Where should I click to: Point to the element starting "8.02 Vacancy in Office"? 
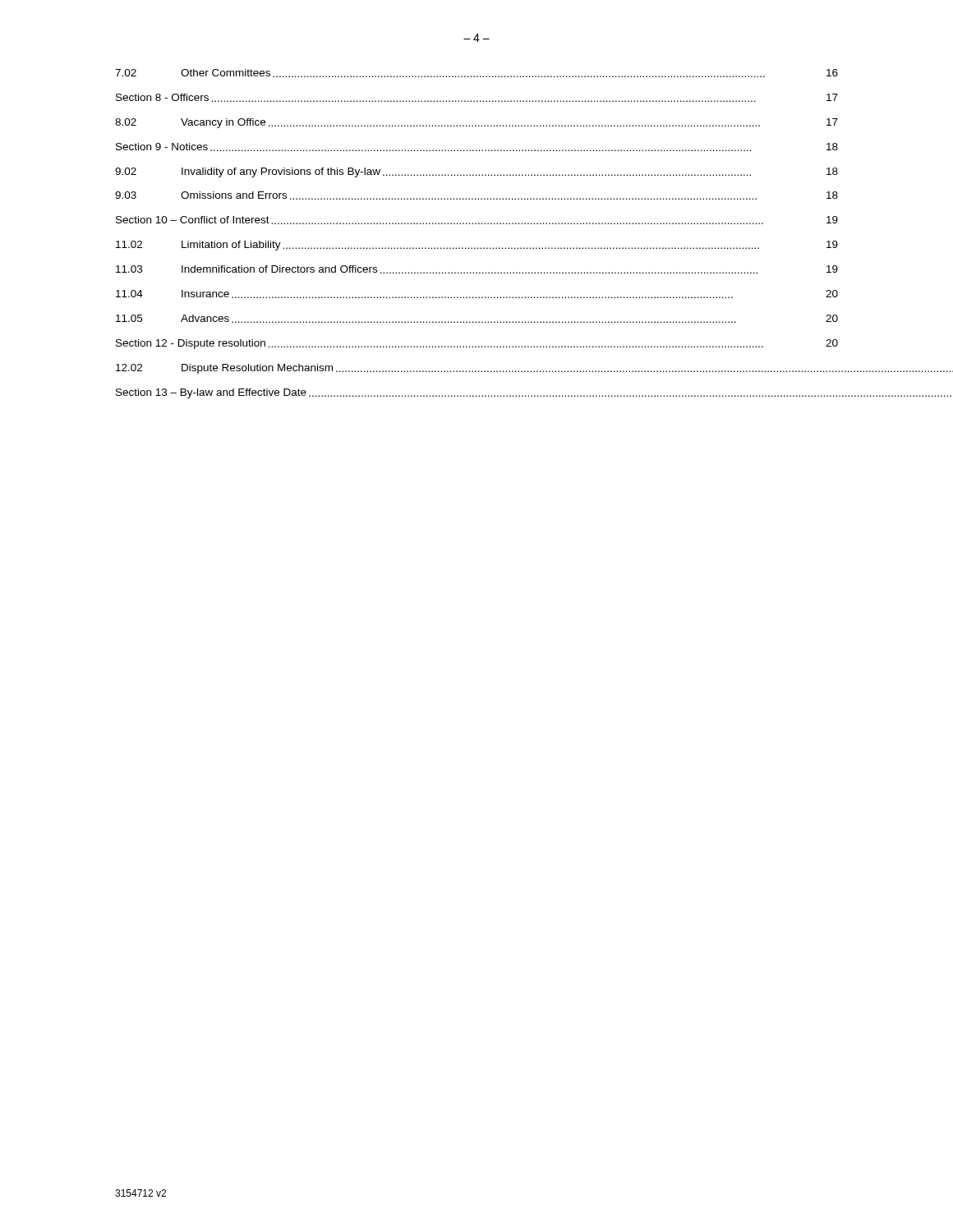(476, 123)
